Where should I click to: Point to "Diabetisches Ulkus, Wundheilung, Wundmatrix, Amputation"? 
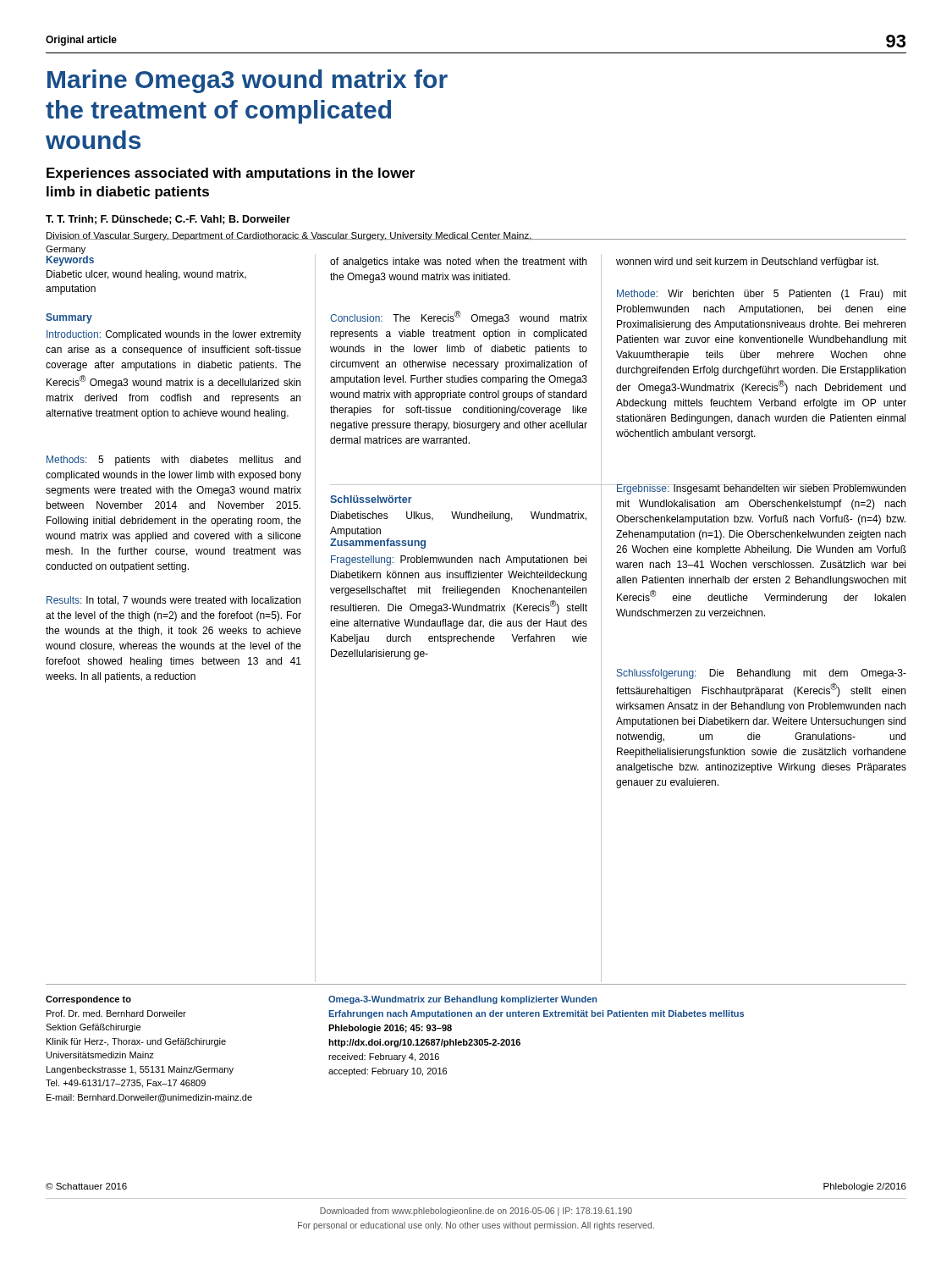(x=459, y=523)
